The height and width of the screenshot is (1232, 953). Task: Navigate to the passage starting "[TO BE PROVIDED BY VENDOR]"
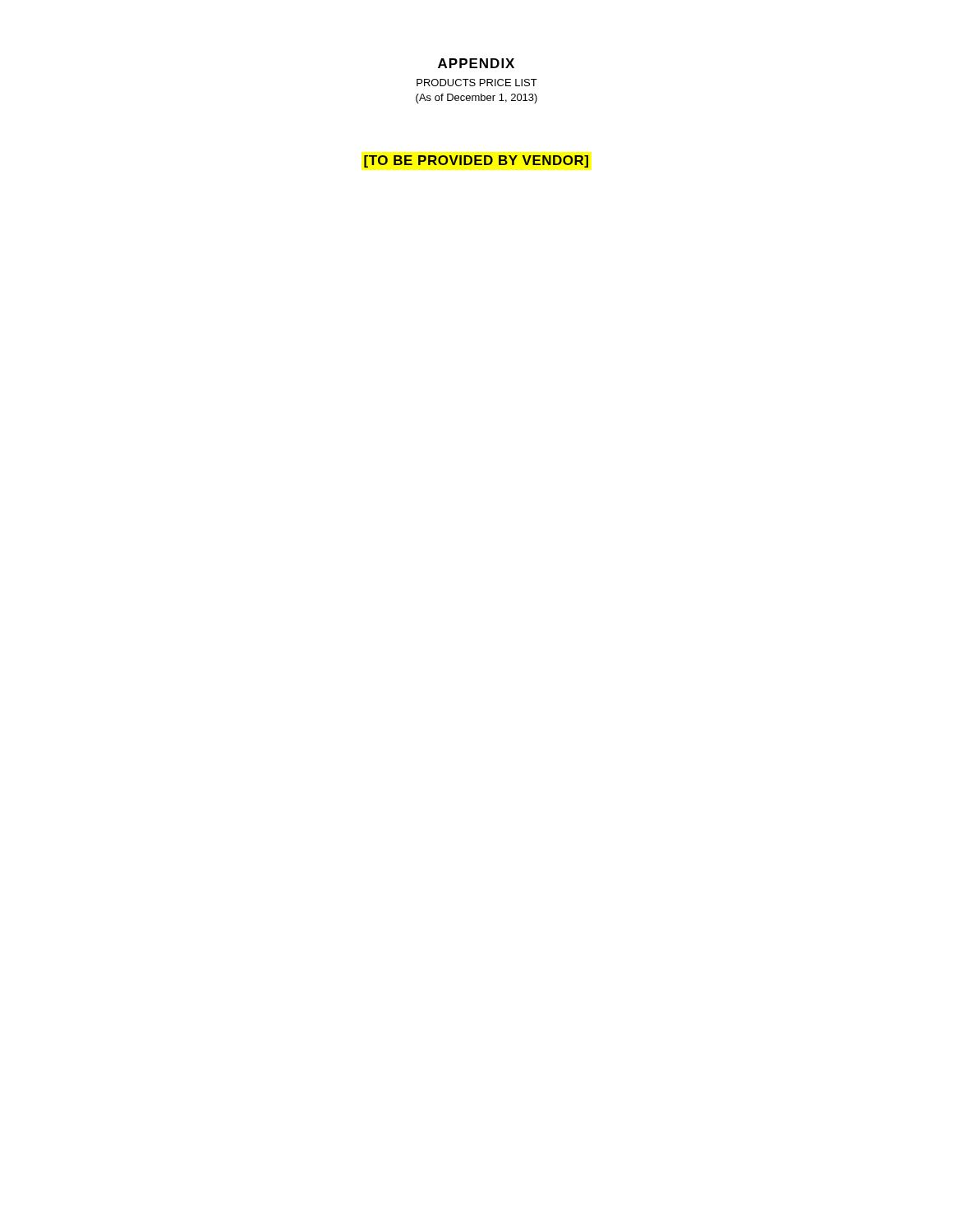point(476,161)
